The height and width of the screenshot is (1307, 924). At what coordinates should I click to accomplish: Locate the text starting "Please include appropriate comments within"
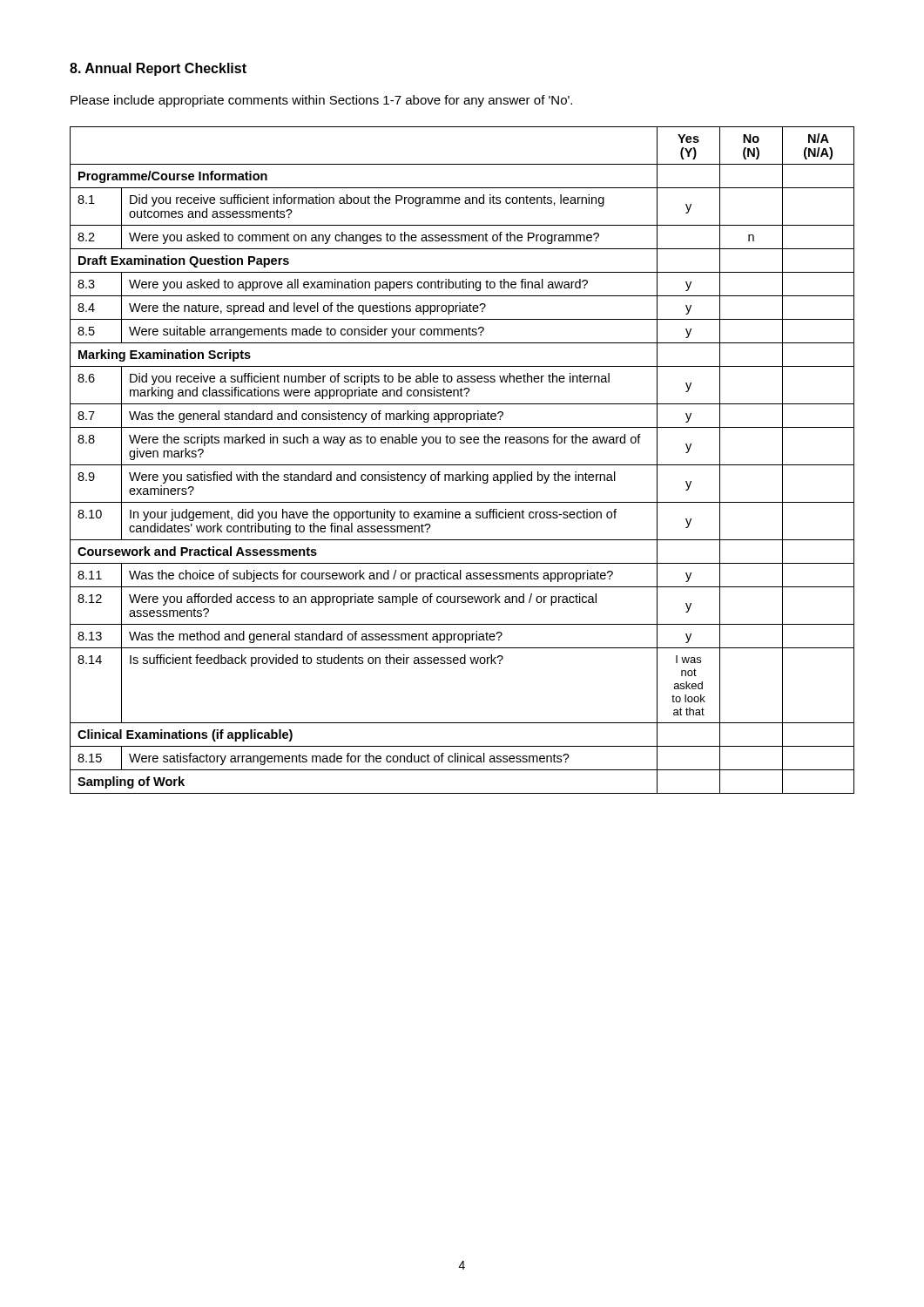click(x=322, y=100)
